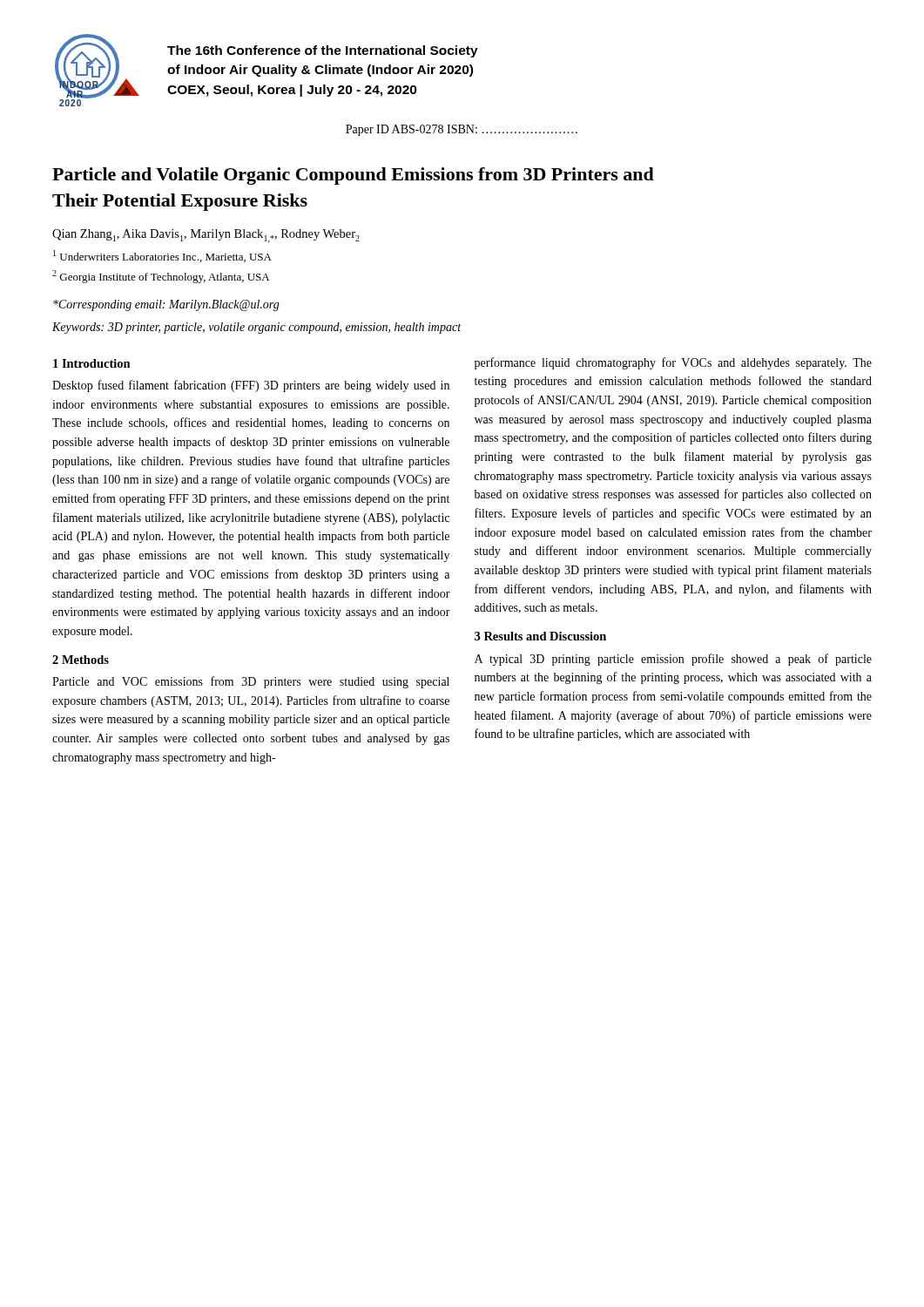Locate the section header with the text "2 Methods"
The height and width of the screenshot is (1307, 924).
[81, 659]
